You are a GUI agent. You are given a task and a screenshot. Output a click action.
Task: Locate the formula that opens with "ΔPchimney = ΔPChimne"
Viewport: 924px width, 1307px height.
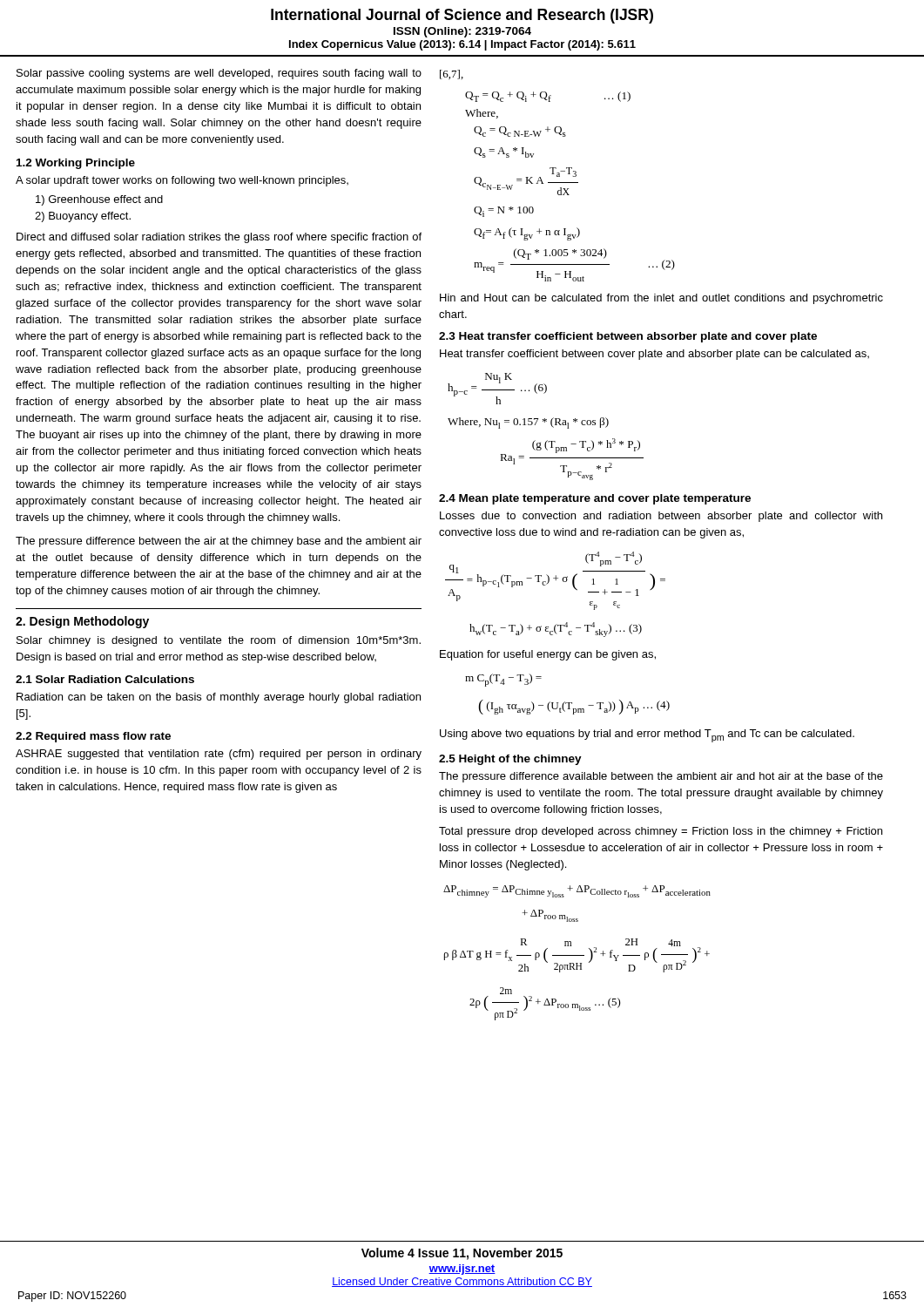click(x=577, y=891)
